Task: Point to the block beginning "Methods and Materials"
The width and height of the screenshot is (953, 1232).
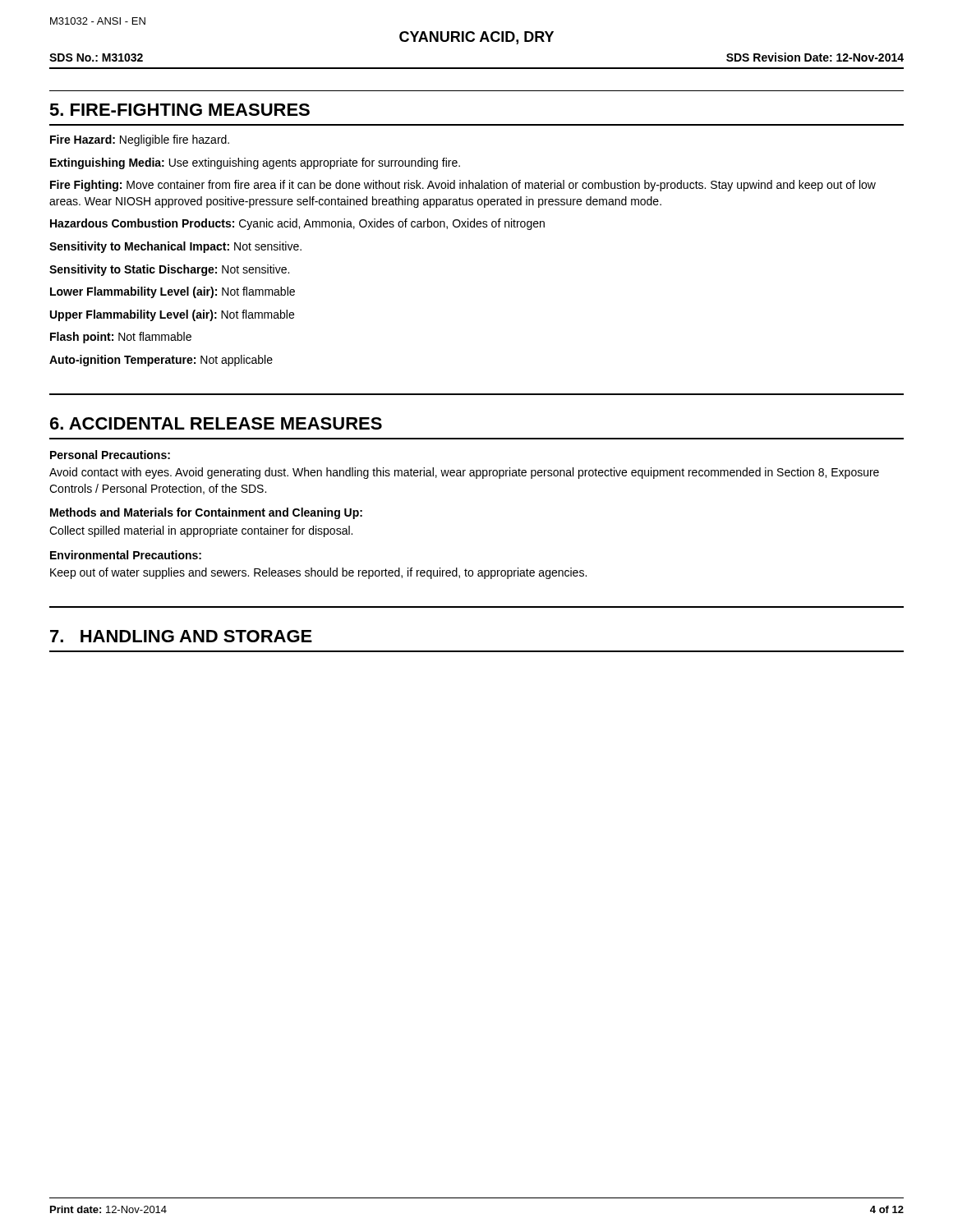Action: pyautogui.click(x=206, y=513)
